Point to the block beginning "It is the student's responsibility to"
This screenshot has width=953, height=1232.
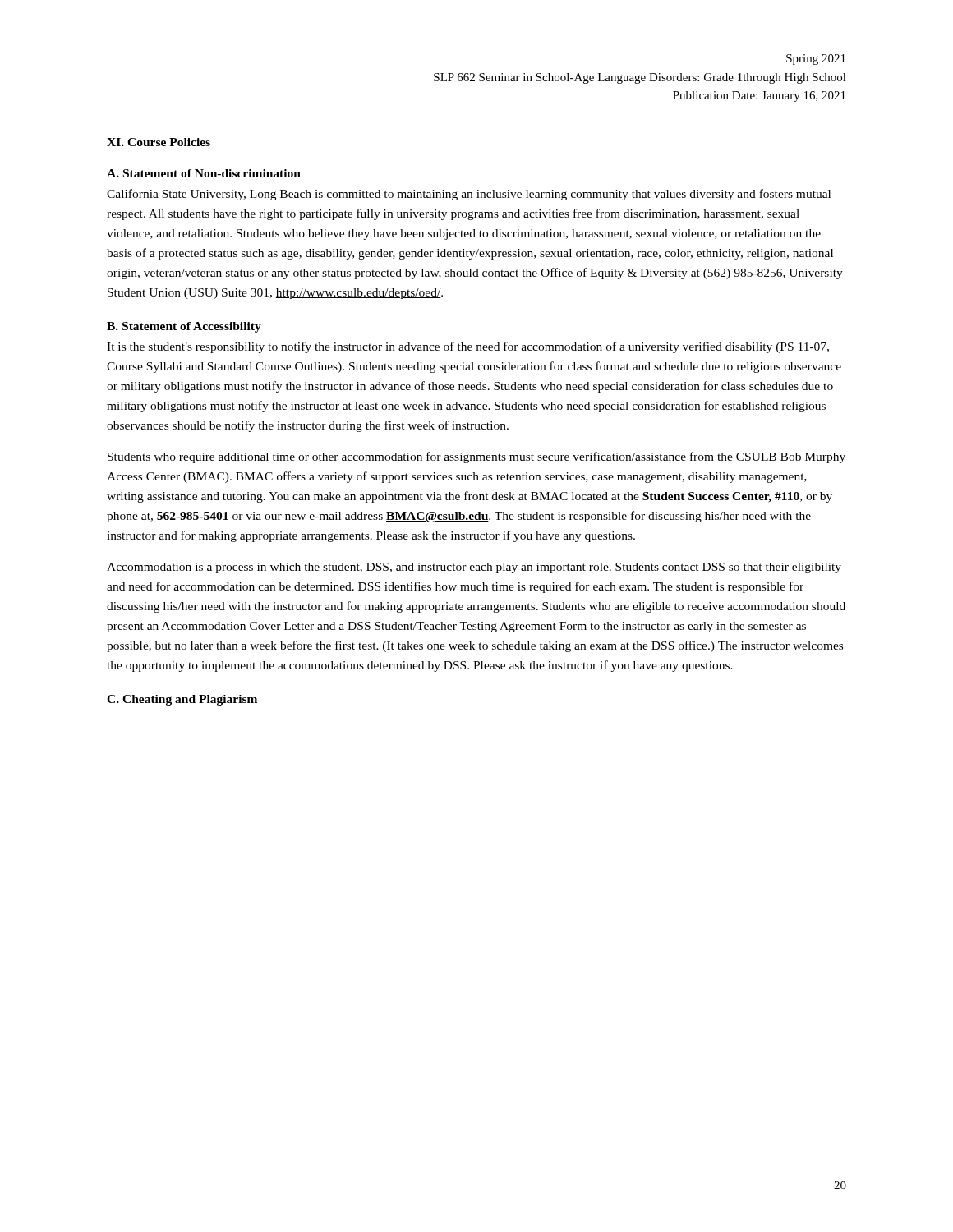[474, 385]
